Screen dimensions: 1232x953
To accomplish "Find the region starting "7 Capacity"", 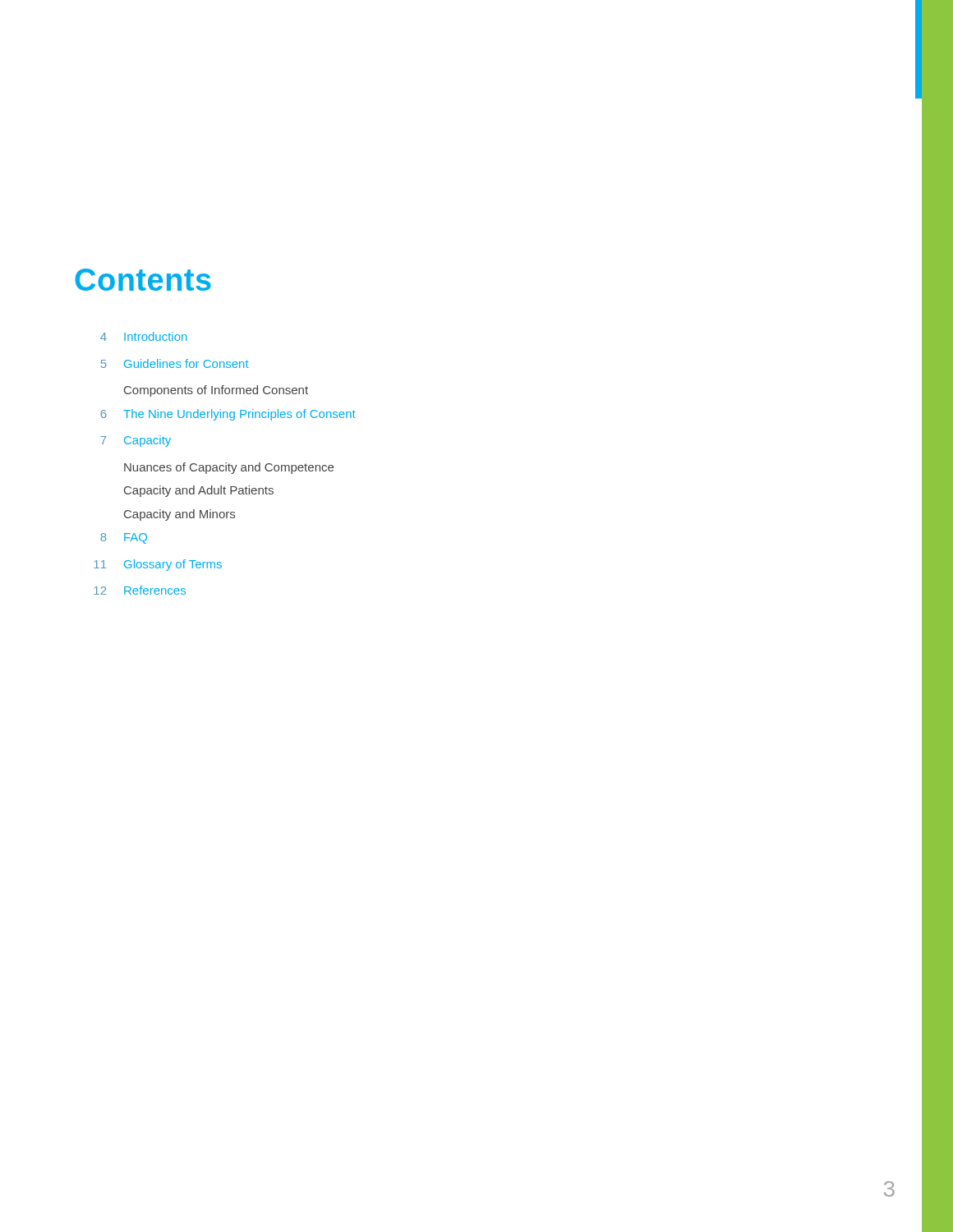I will click(123, 440).
